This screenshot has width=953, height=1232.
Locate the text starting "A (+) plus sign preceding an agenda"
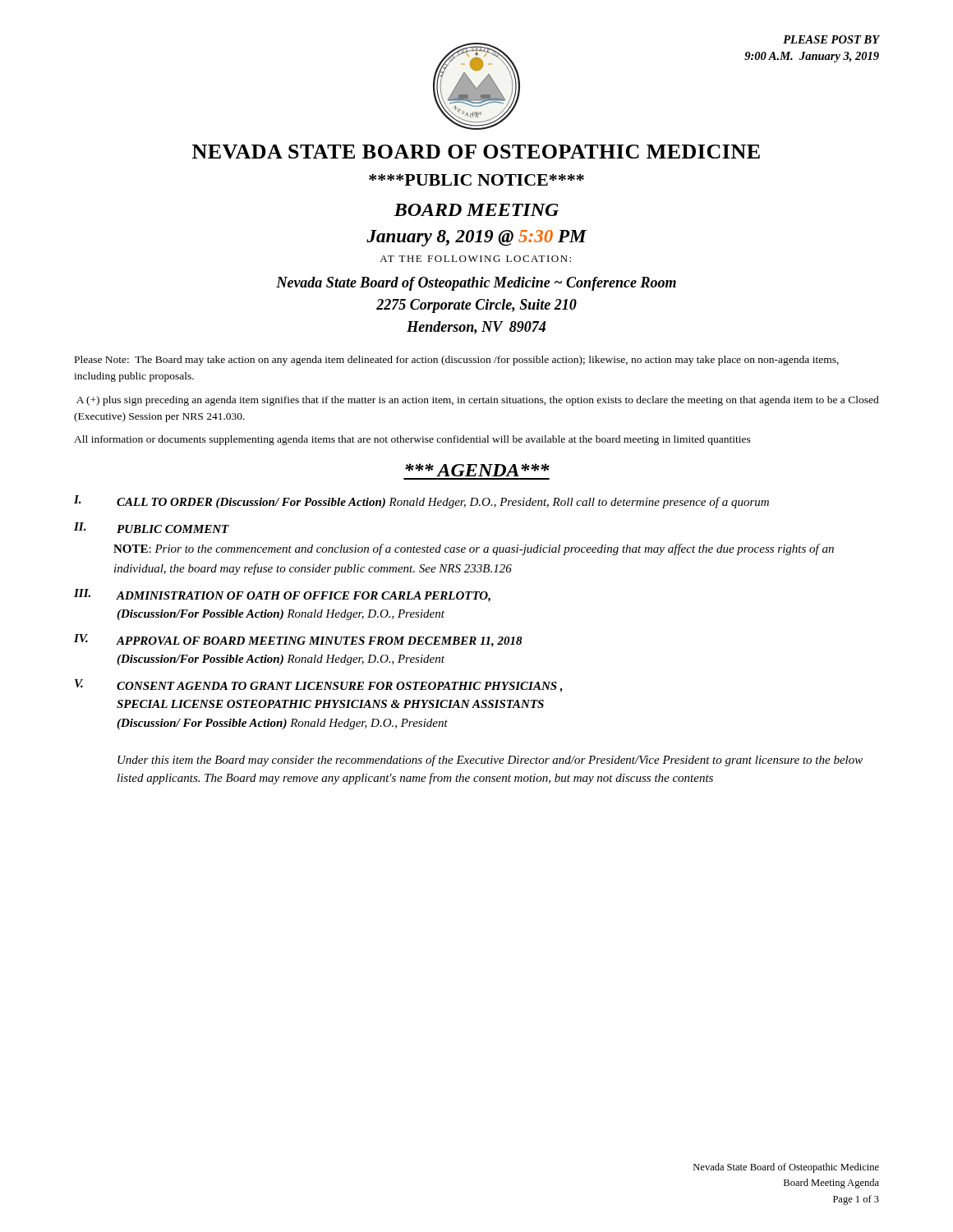(x=476, y=407)
